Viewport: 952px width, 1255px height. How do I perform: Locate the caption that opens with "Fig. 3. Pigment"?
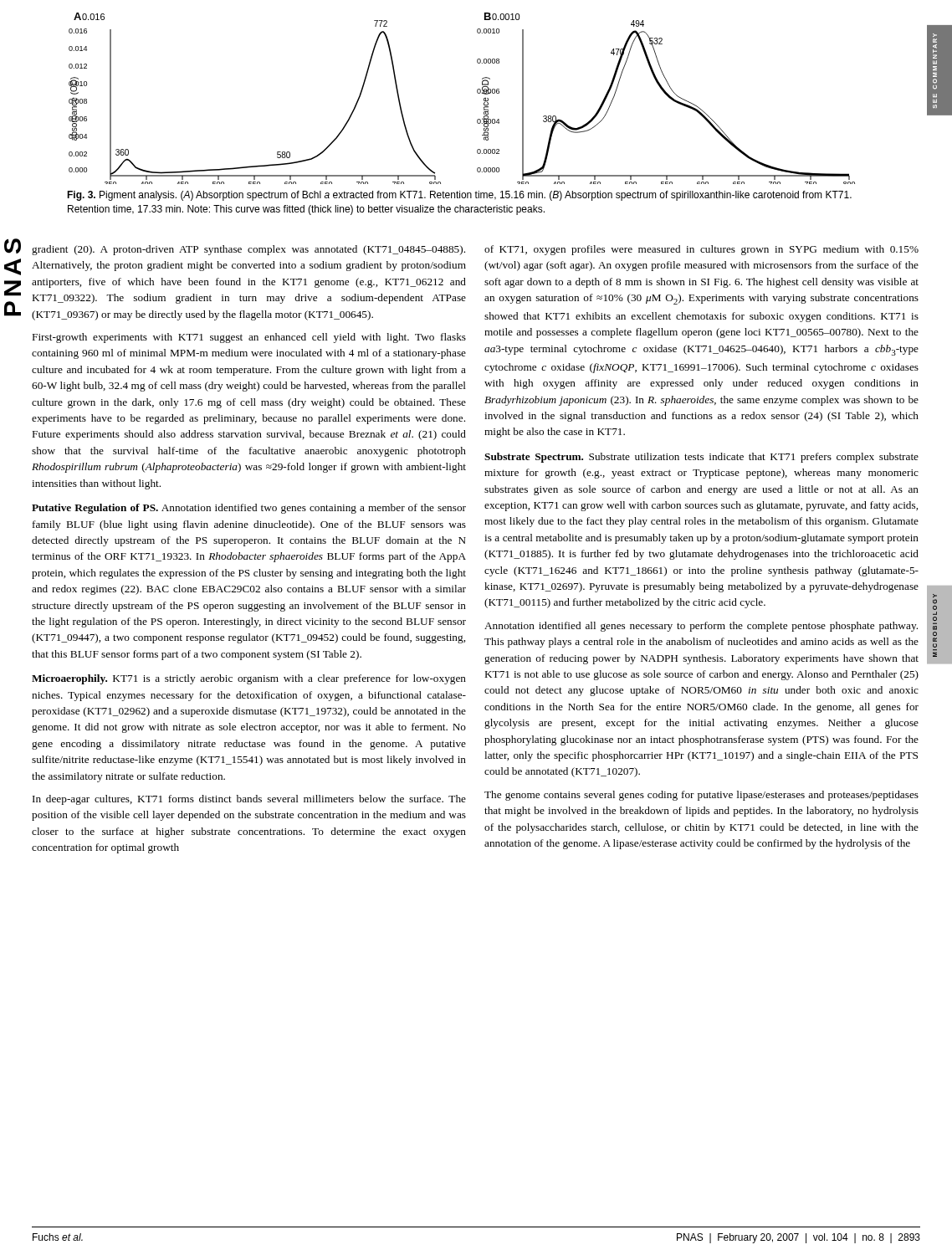459,202
